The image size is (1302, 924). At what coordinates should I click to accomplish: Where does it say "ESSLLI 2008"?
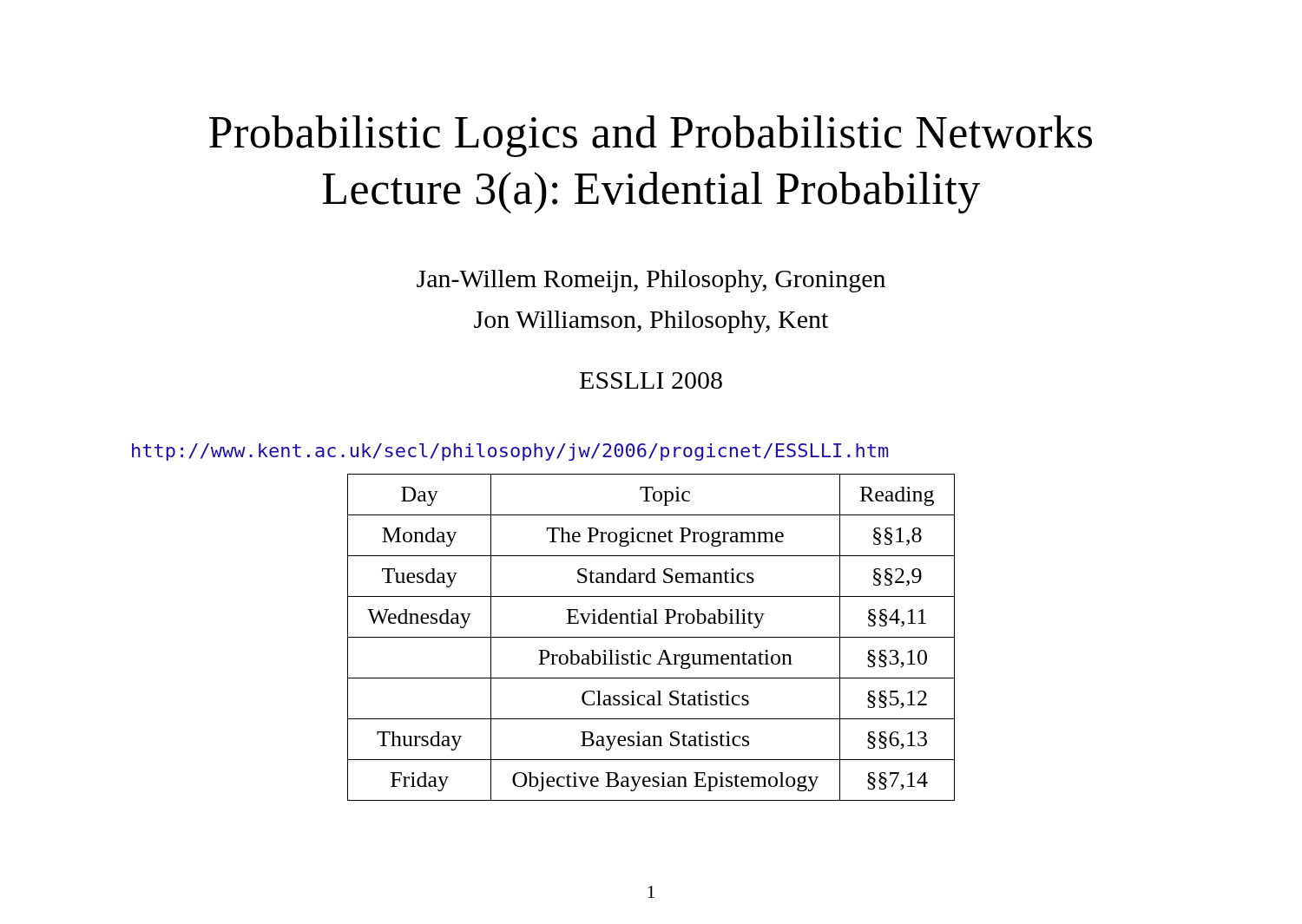coord(651,380)
